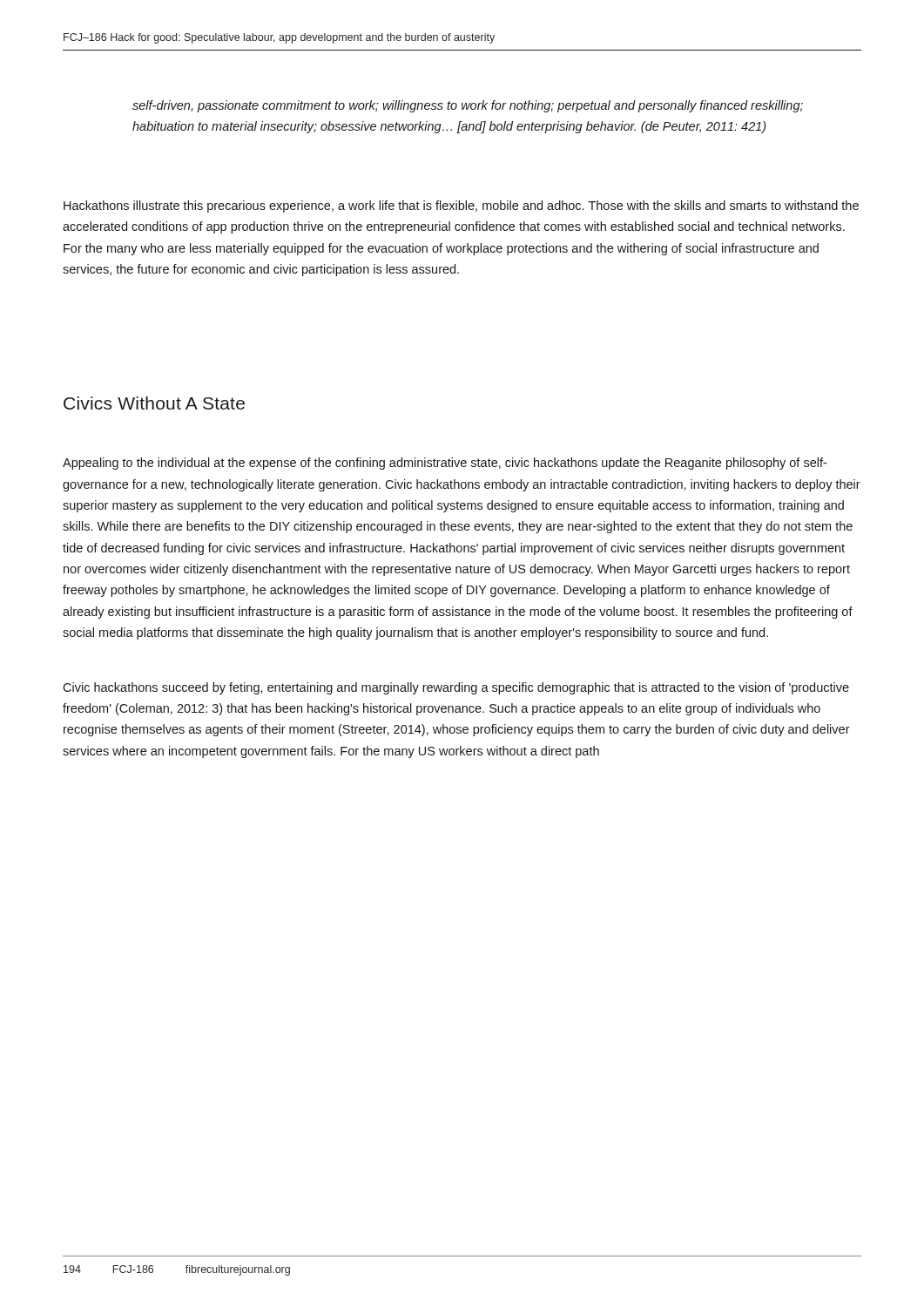The image size is (924, 1307).
Task: Select the text starting "Civics Without A"
Action: tap(154, 403)
